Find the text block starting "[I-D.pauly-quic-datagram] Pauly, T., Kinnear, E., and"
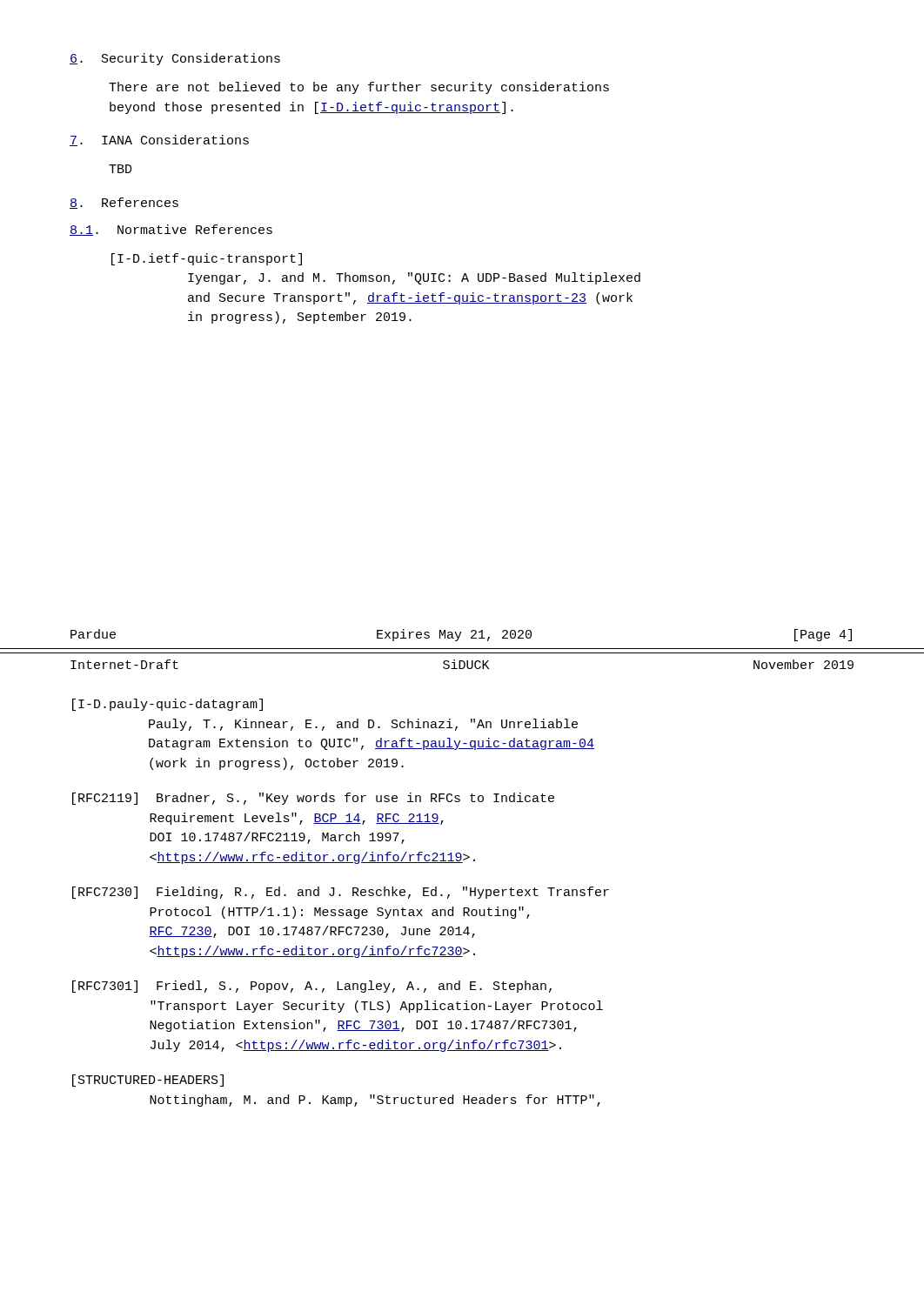 (x=332, y=735)
